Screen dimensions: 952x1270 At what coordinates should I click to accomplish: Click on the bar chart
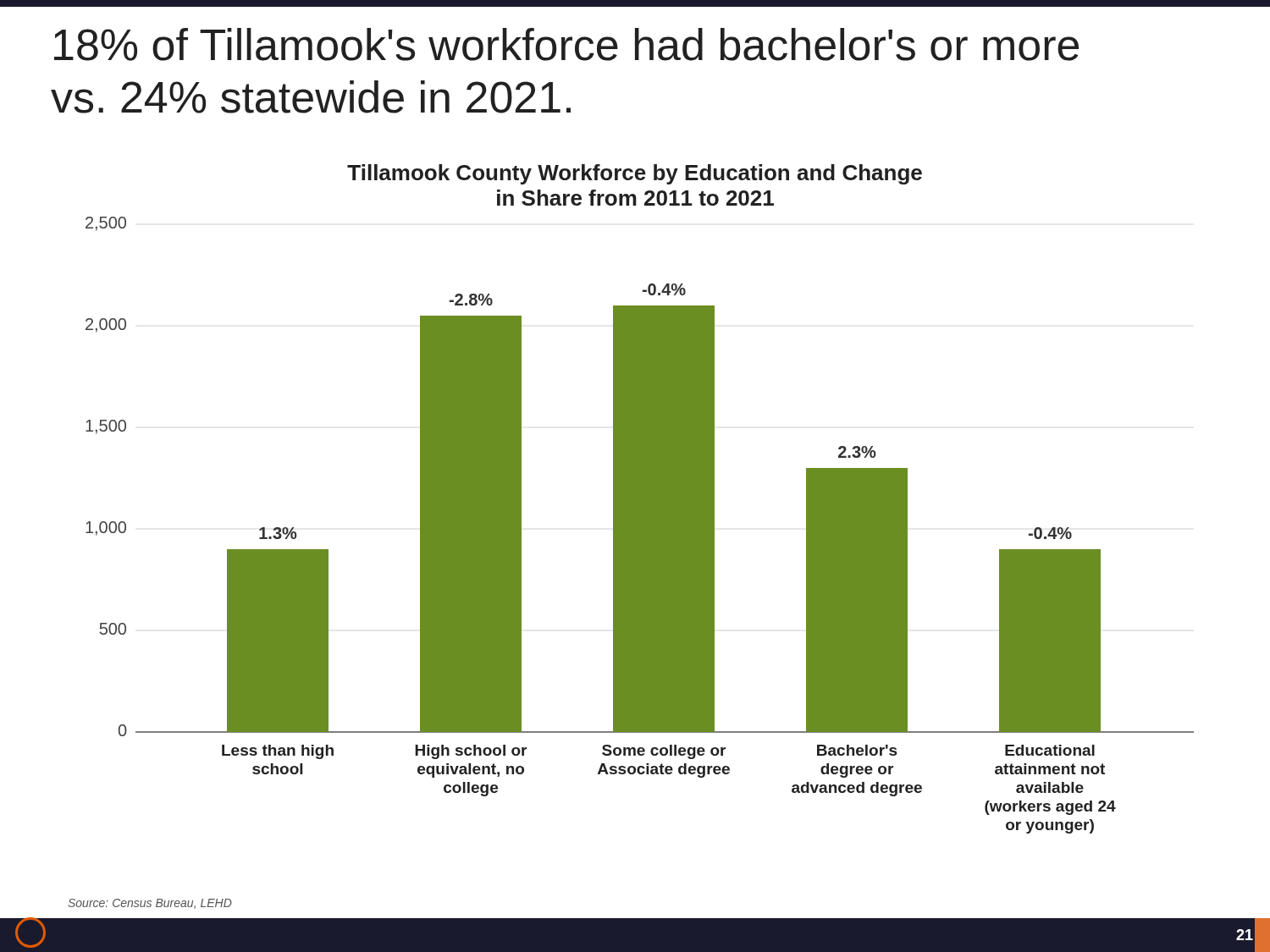635,527
